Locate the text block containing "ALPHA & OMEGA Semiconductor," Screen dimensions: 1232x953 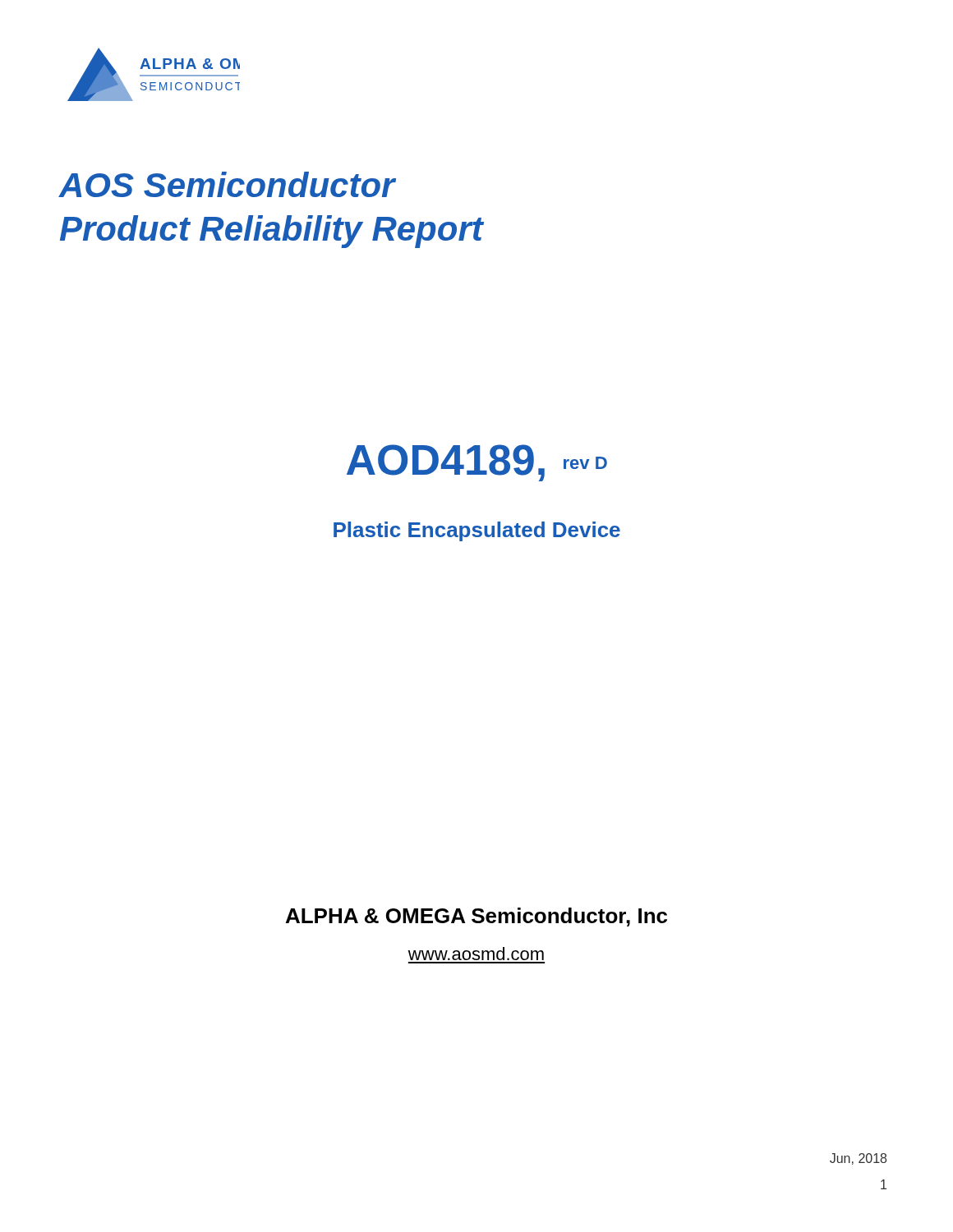pos(476,916)
